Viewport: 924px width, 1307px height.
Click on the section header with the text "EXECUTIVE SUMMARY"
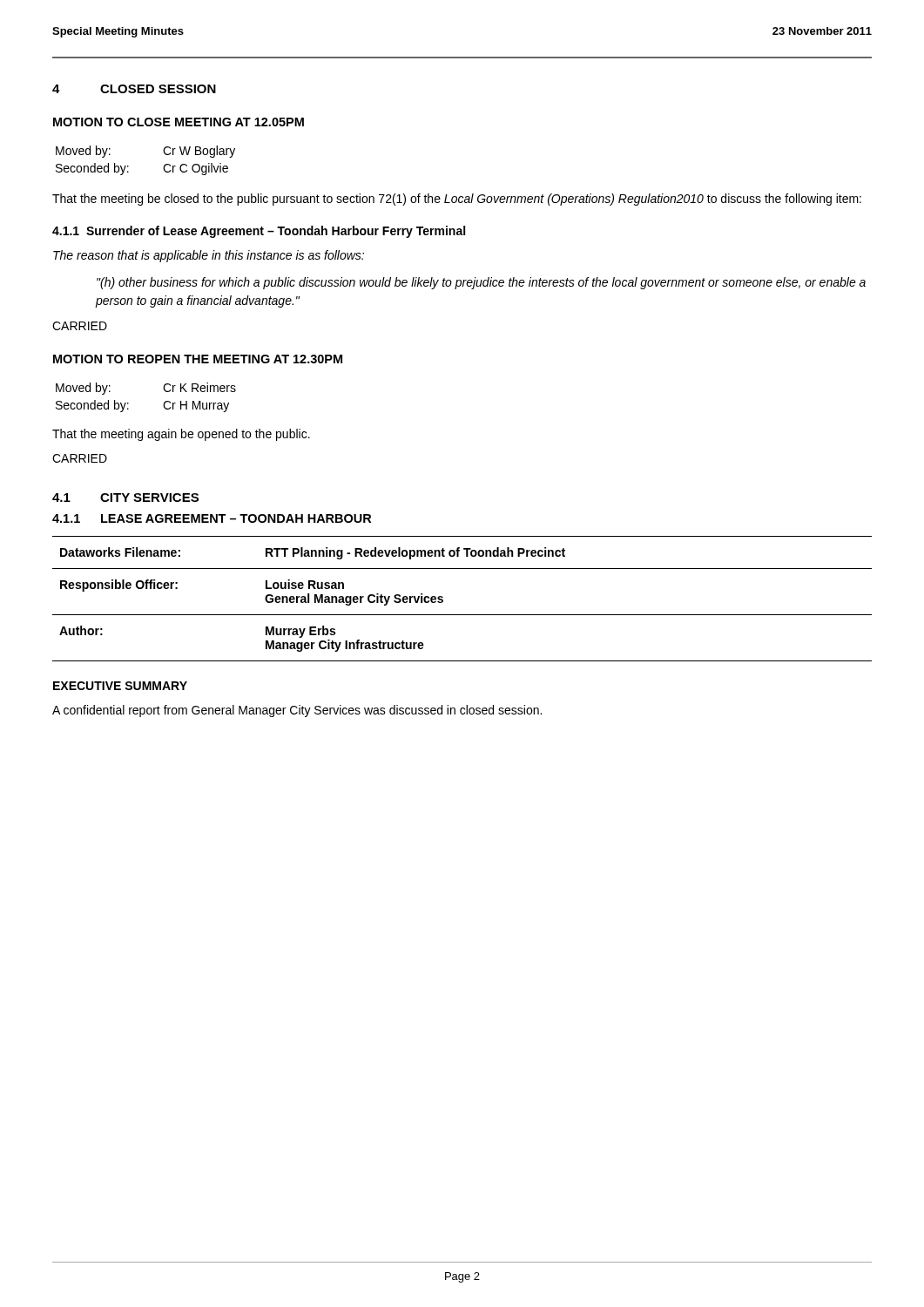coord(120,686)
